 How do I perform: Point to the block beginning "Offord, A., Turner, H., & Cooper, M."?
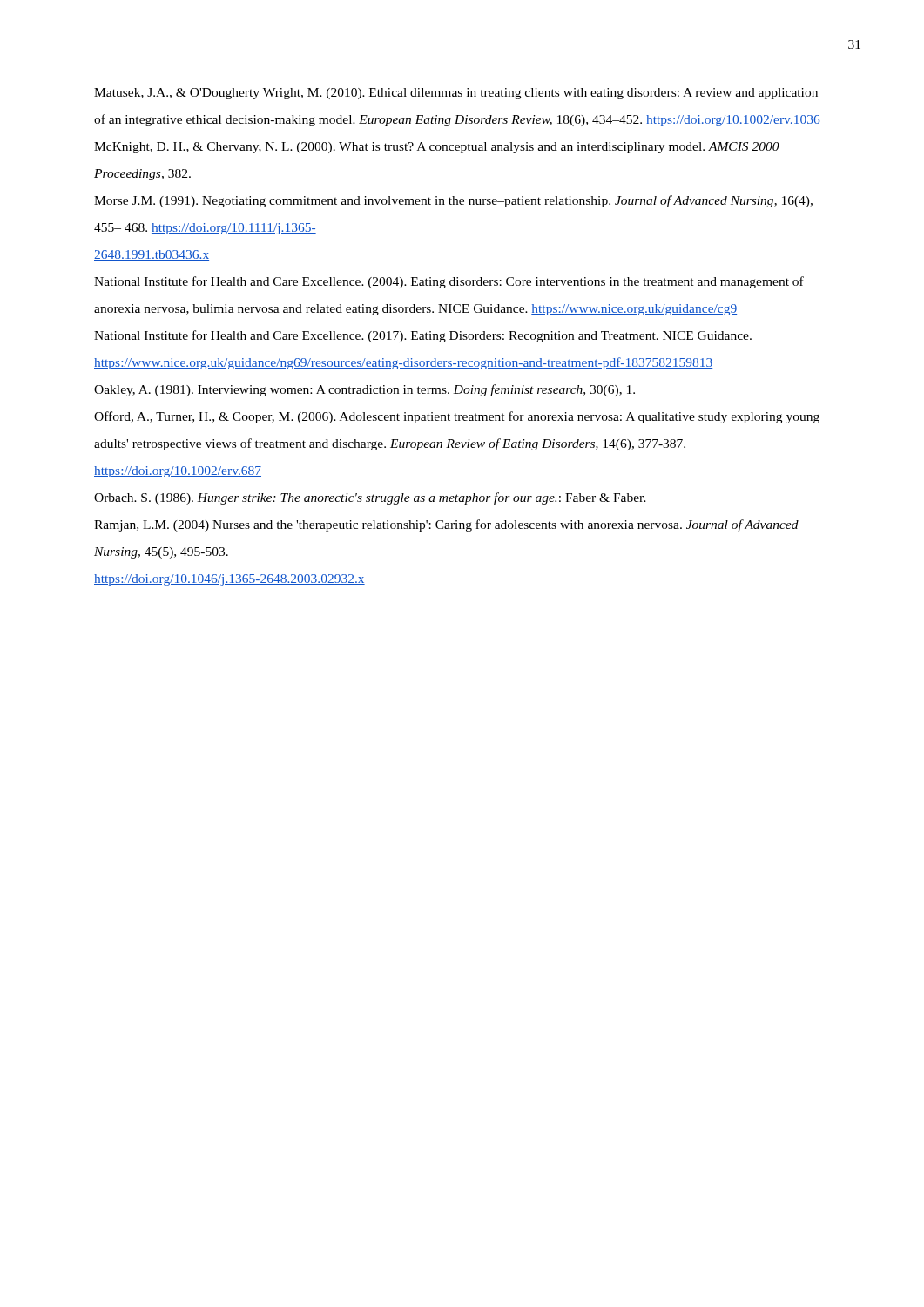457,443
